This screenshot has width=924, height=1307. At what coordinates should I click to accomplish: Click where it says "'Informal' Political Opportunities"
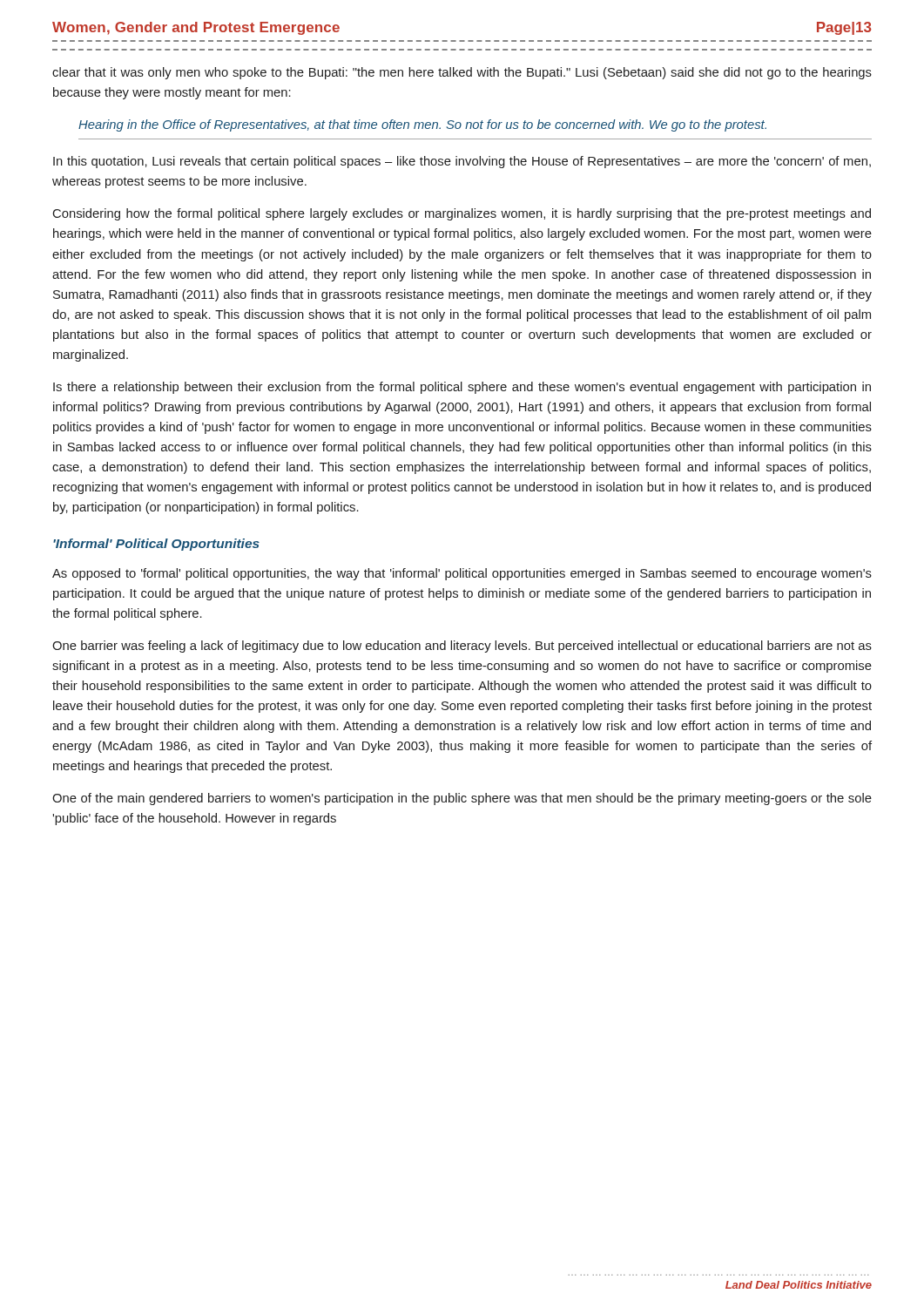click(156, 543)
